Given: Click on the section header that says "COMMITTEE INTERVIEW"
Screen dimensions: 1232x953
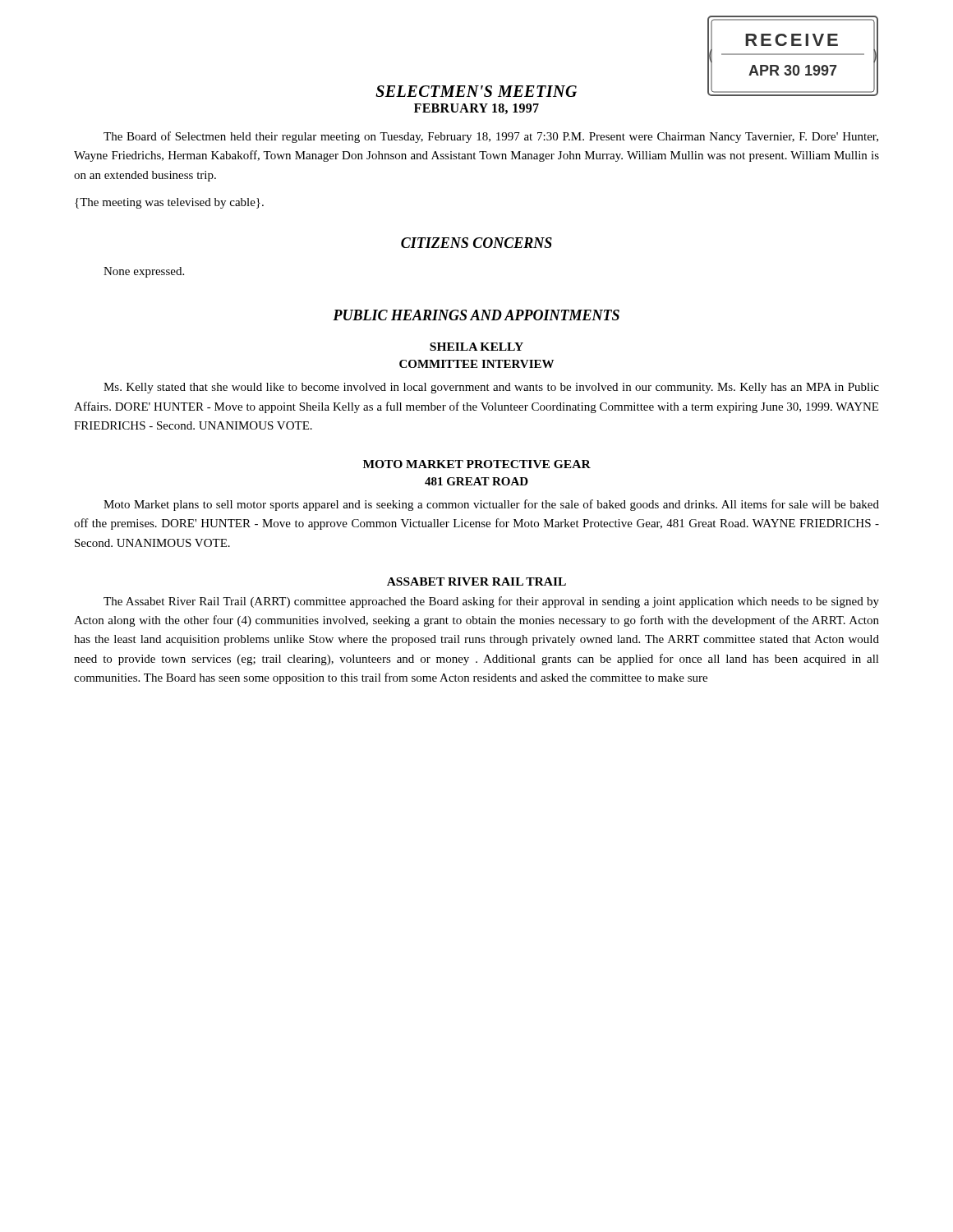Looking at the screenshot, I should tap(476, 364).
